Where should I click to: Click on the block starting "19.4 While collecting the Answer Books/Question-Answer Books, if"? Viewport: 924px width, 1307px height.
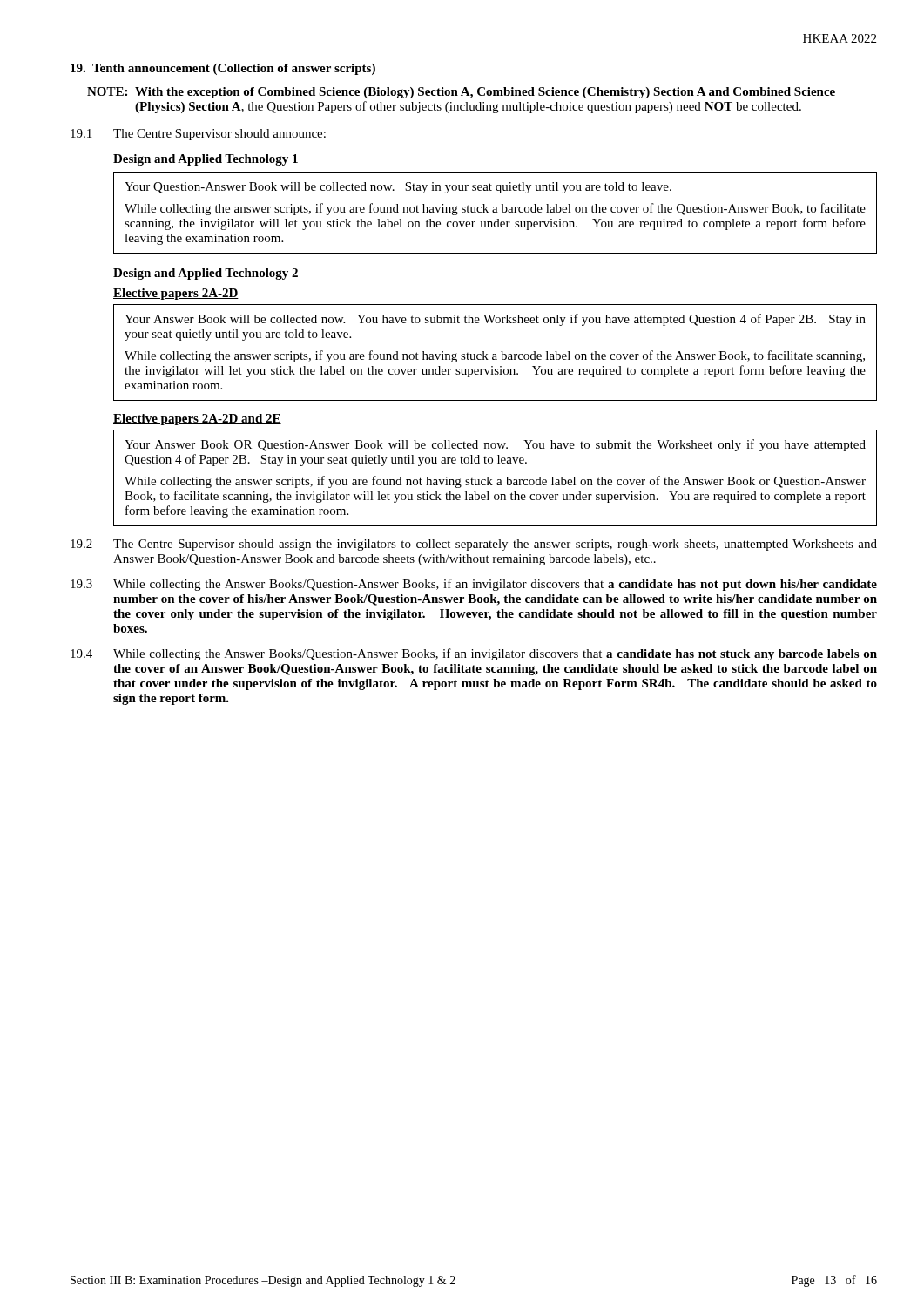coord(473,676)
